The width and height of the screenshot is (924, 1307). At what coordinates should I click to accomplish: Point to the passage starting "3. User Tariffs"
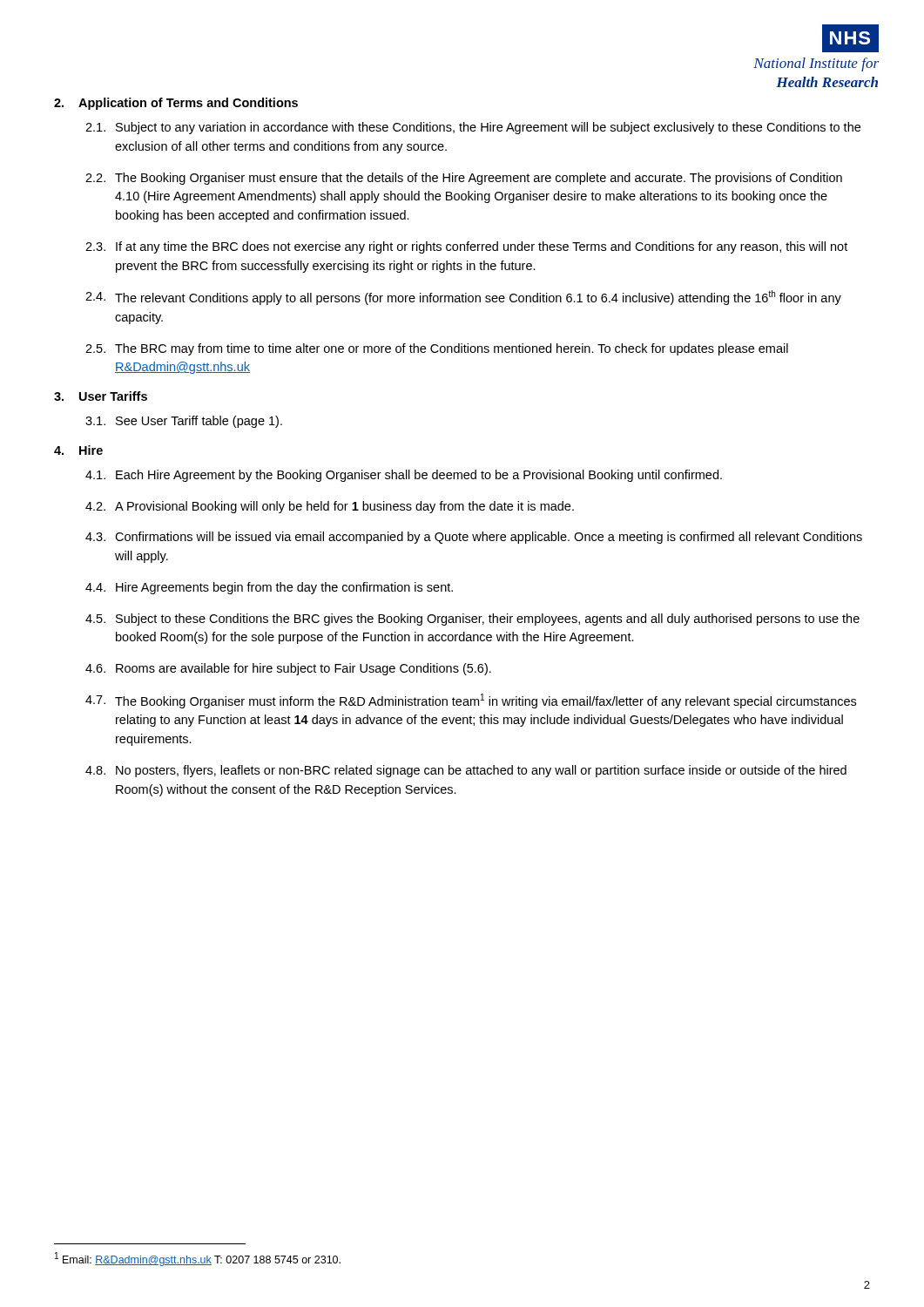[101, 396]
